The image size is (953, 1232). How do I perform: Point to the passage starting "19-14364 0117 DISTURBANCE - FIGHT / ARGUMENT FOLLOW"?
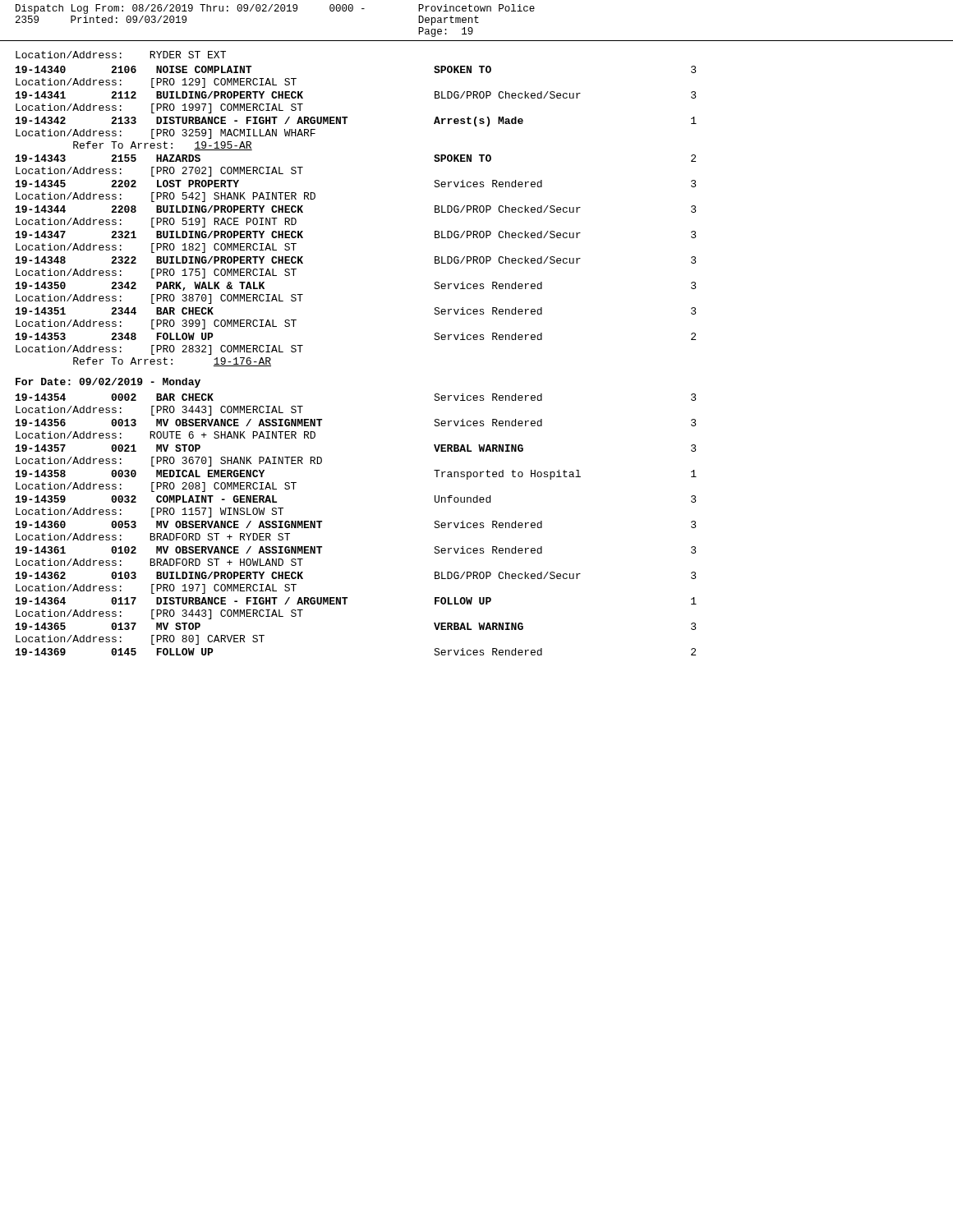click(476, 608)
